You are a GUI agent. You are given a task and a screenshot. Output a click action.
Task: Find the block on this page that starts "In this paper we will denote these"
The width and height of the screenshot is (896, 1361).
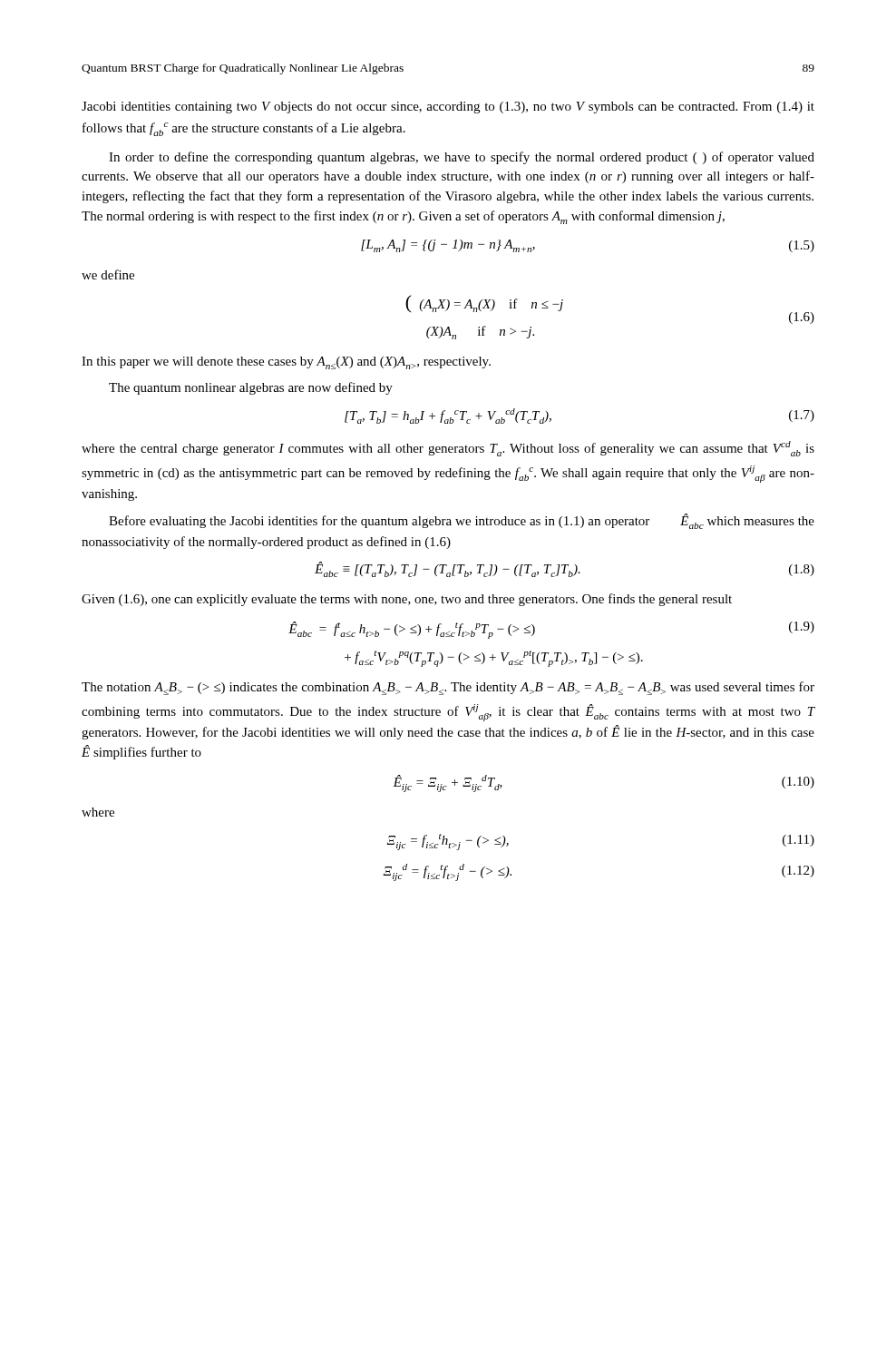448,375
